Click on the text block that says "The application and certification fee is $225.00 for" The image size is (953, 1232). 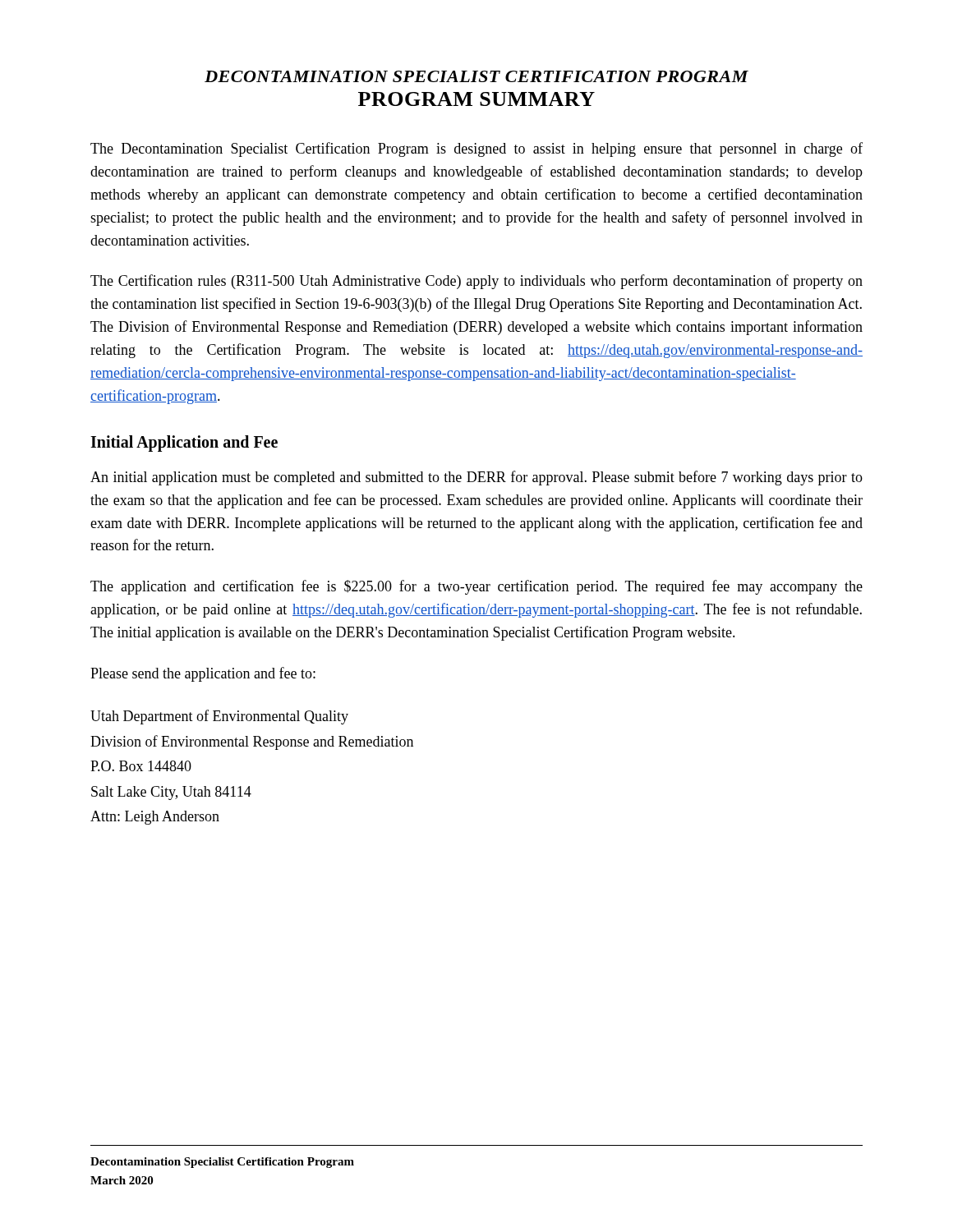coord(476,610)
